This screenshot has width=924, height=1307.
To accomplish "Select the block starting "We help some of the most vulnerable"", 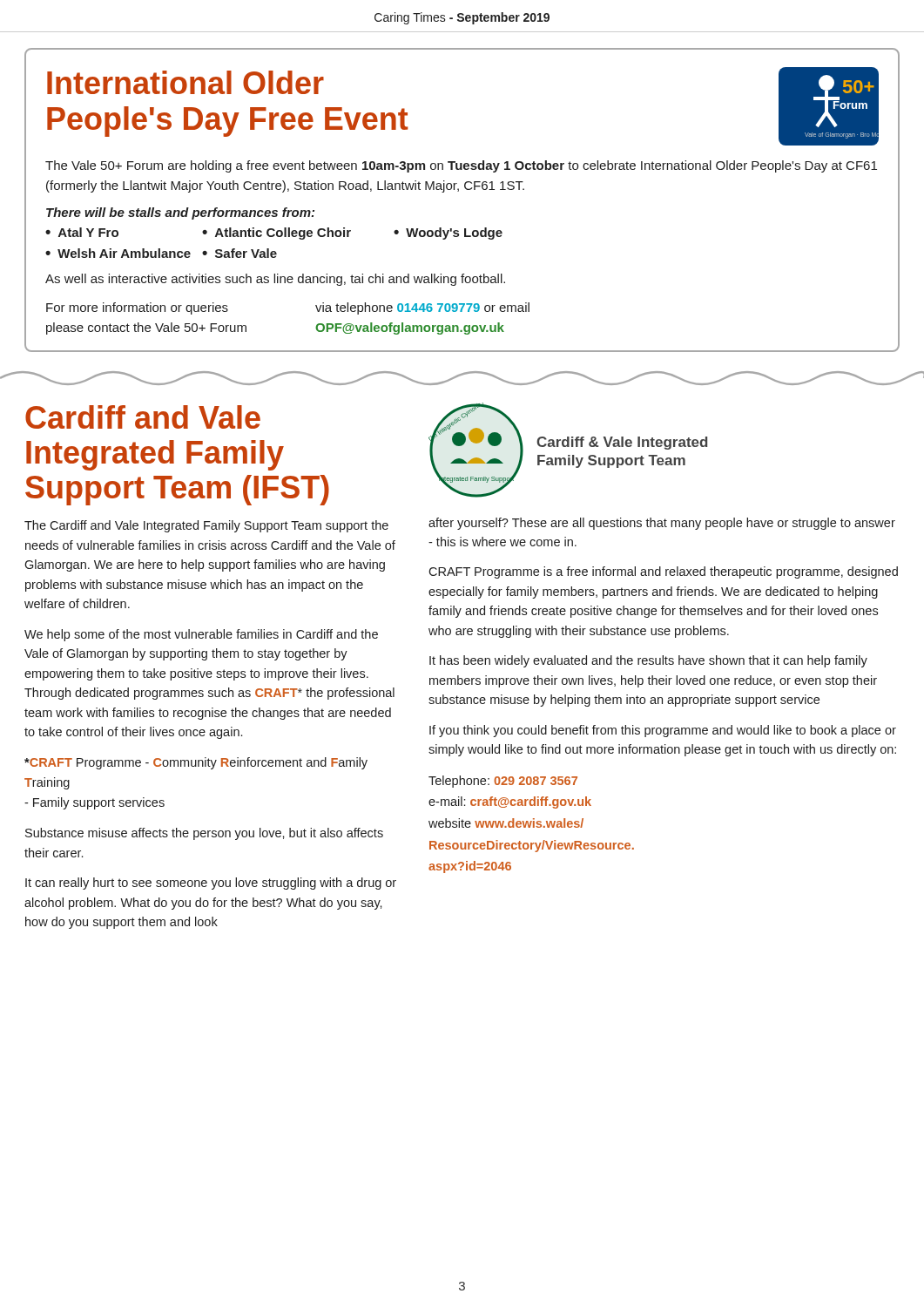I will point(210,683).
